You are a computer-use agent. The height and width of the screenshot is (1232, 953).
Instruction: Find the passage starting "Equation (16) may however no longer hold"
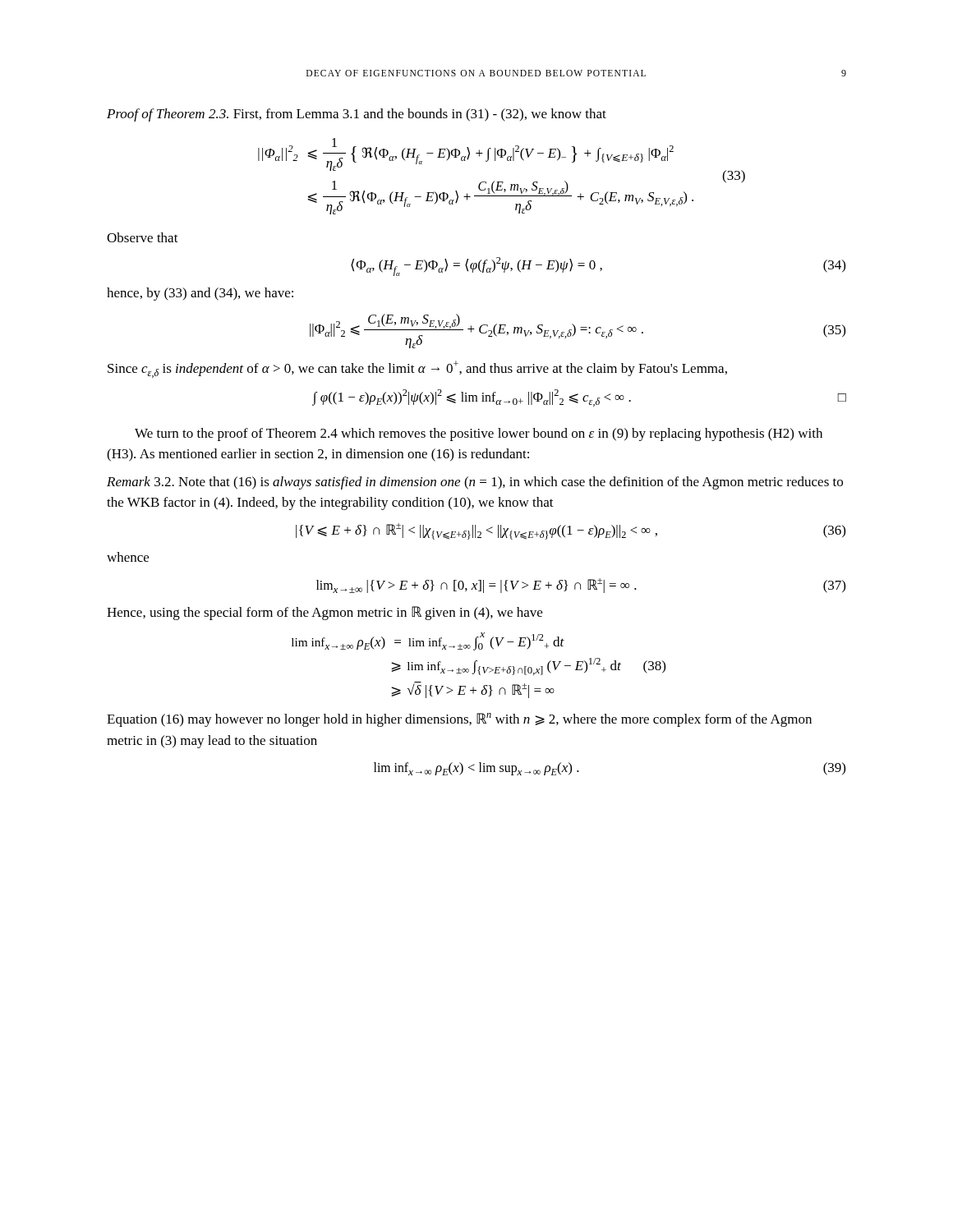tap(459, 729)
